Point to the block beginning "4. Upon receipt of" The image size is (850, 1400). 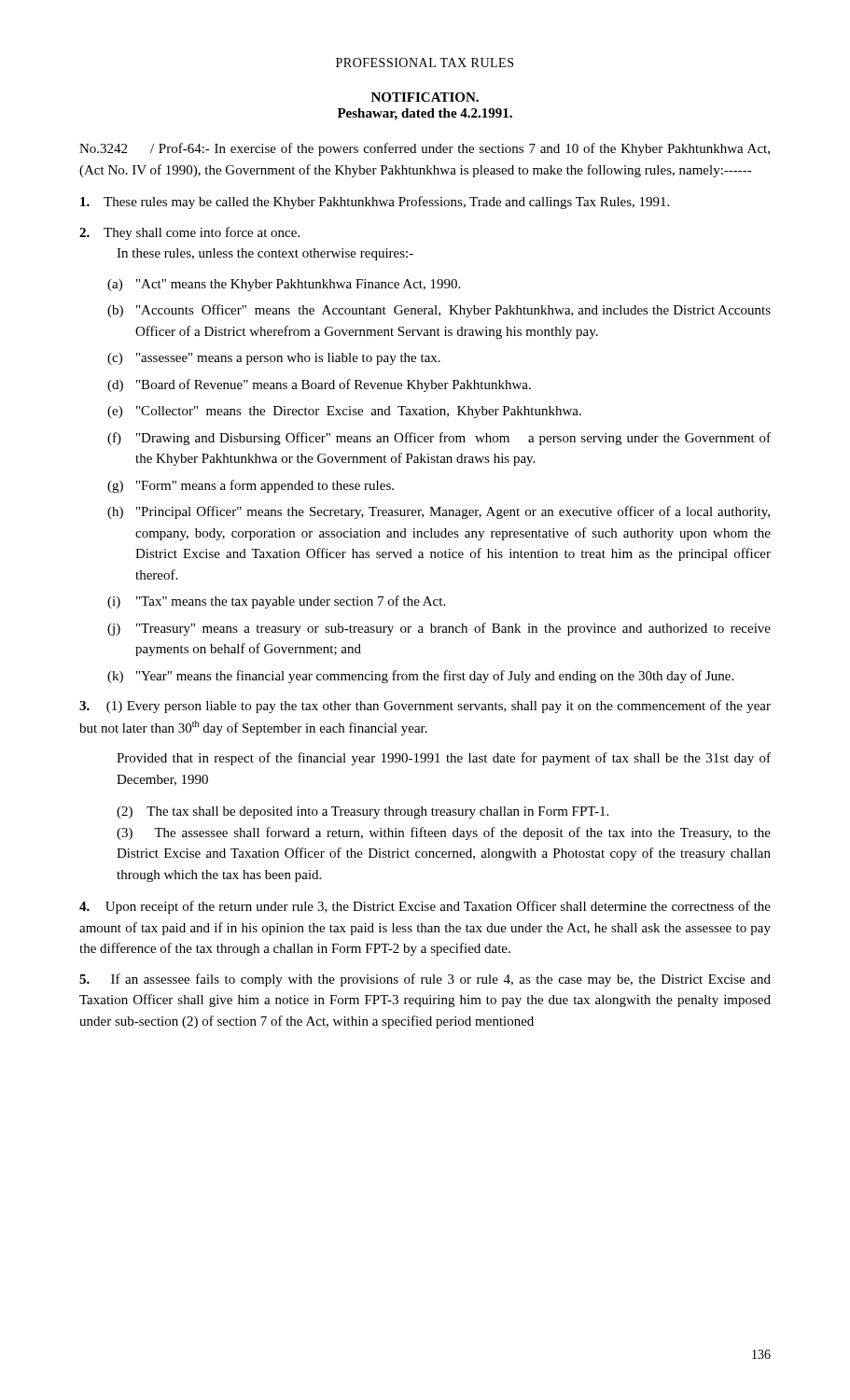(x=425, y=927)
